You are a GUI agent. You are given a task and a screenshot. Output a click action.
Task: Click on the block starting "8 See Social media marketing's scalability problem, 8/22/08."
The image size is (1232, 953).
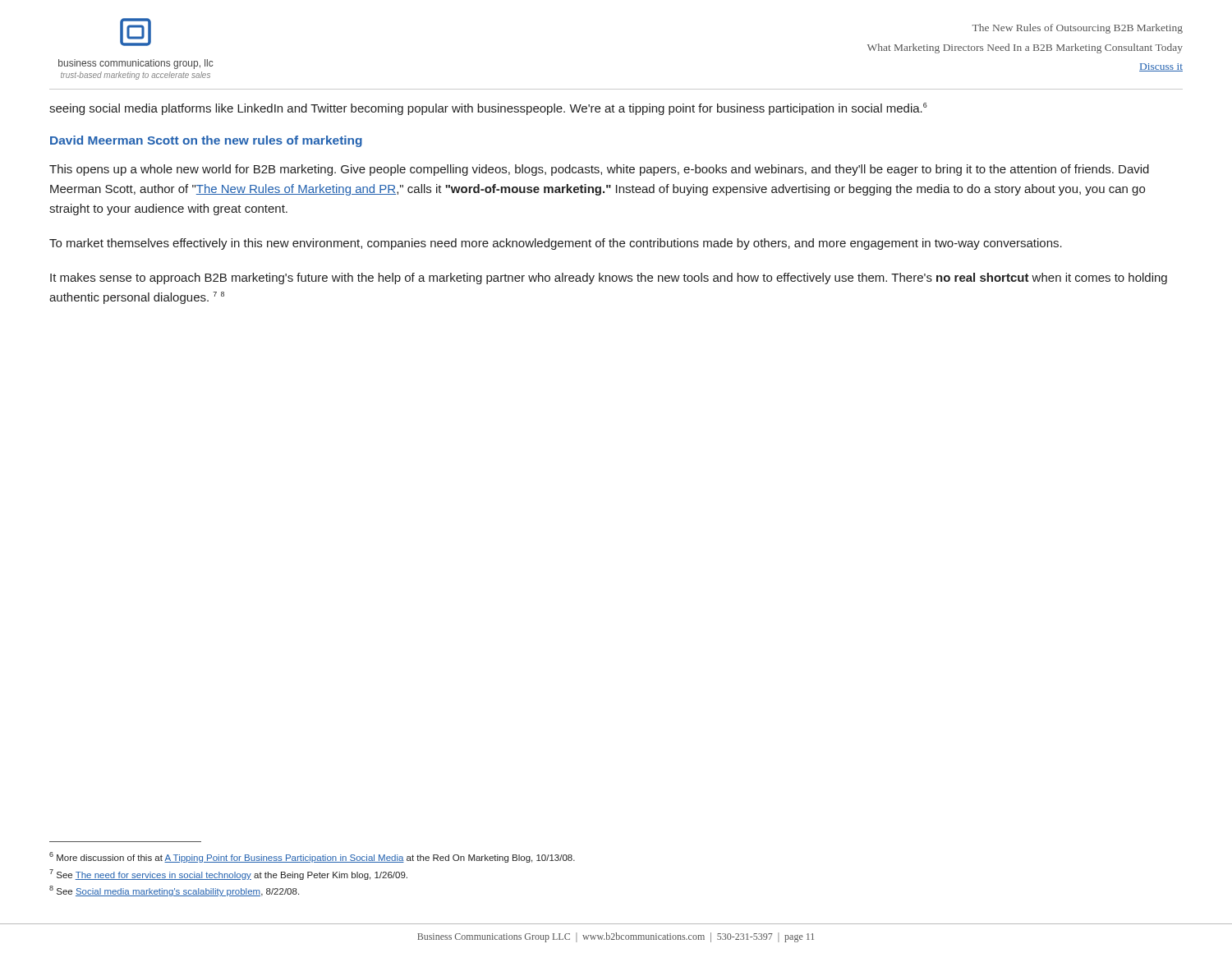175,890
